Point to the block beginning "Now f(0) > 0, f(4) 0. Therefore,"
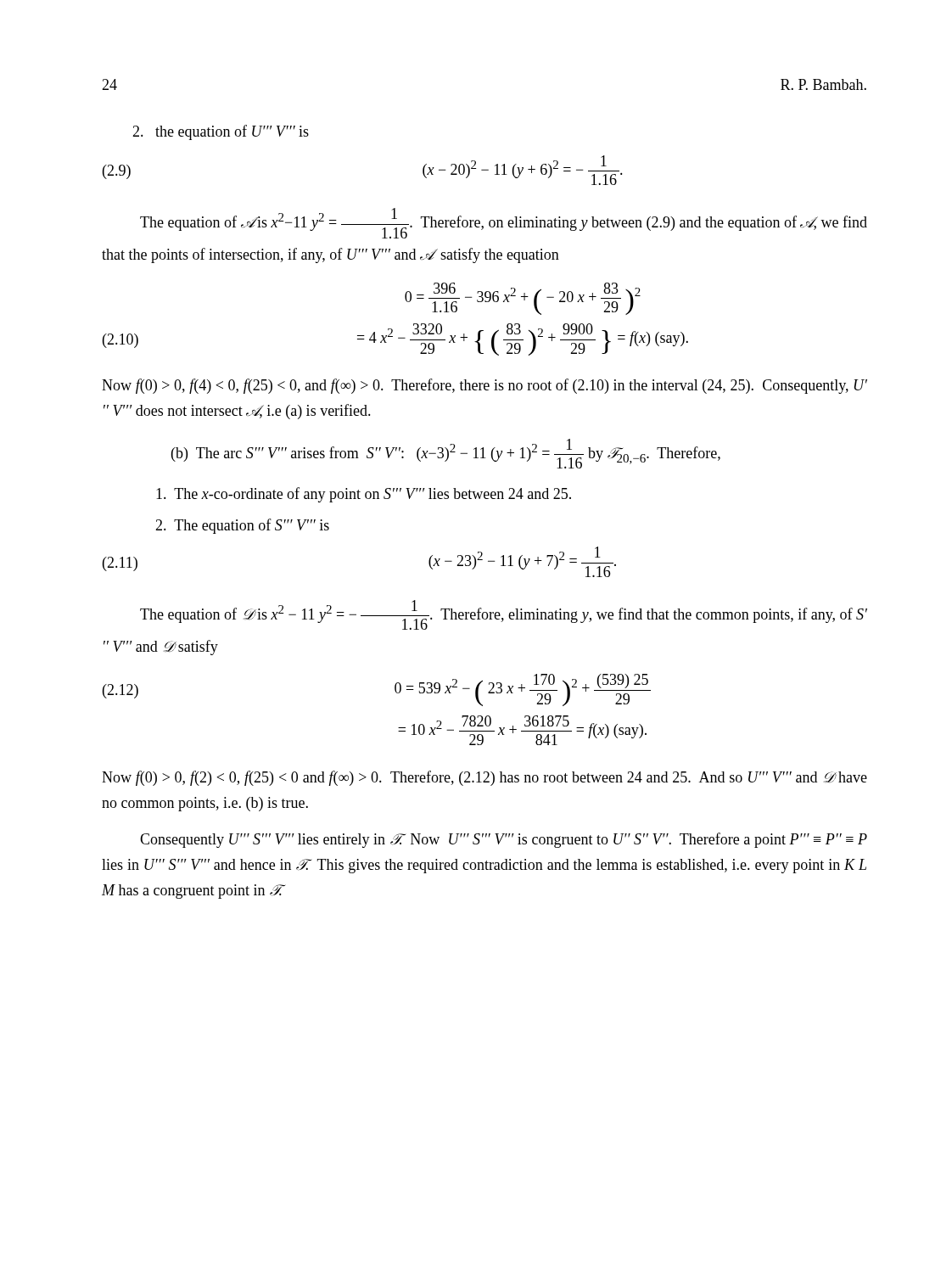952x1273 pixels. pos(485,398)
